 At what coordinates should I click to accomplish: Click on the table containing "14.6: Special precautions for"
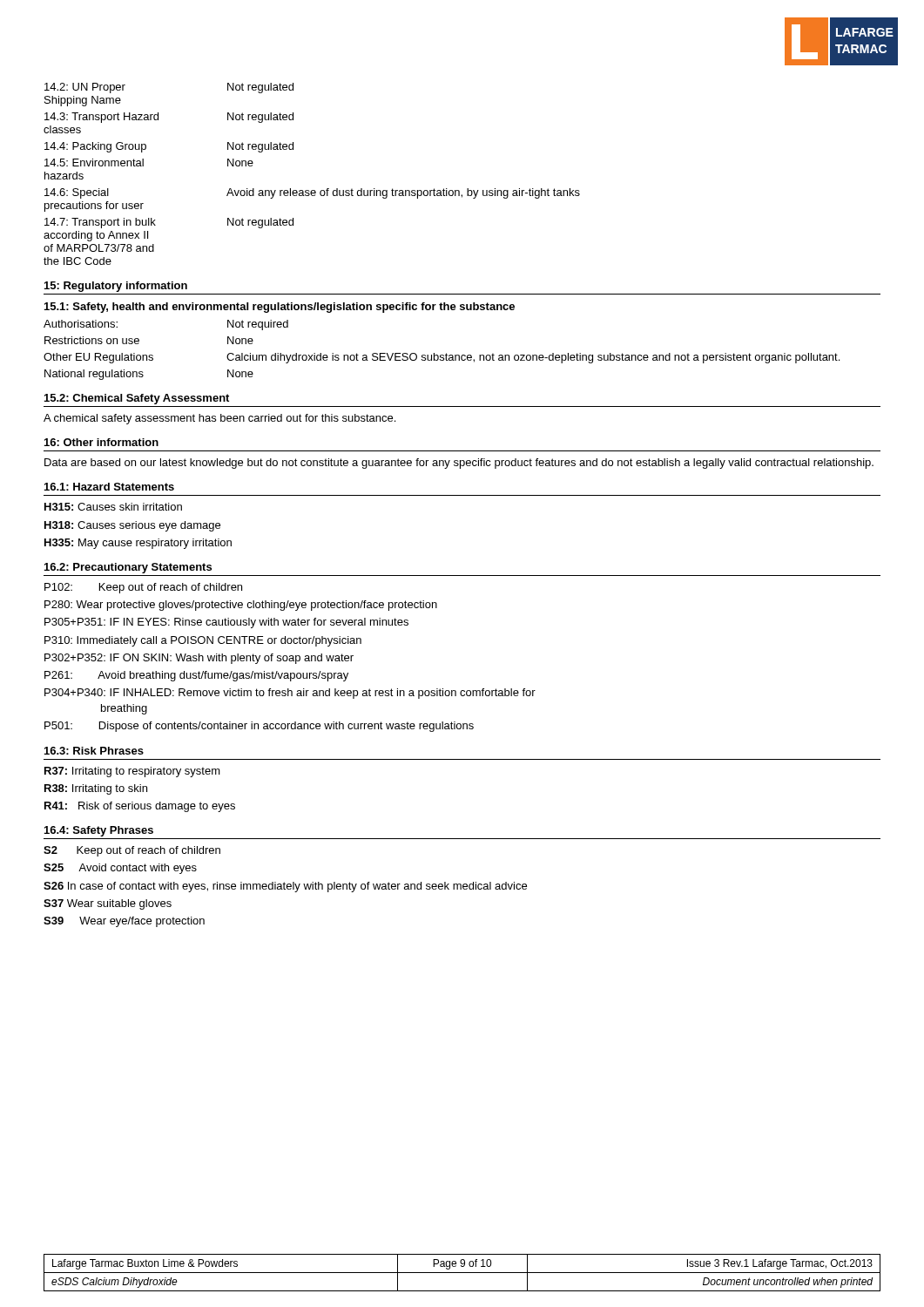(x=462, y=174)
